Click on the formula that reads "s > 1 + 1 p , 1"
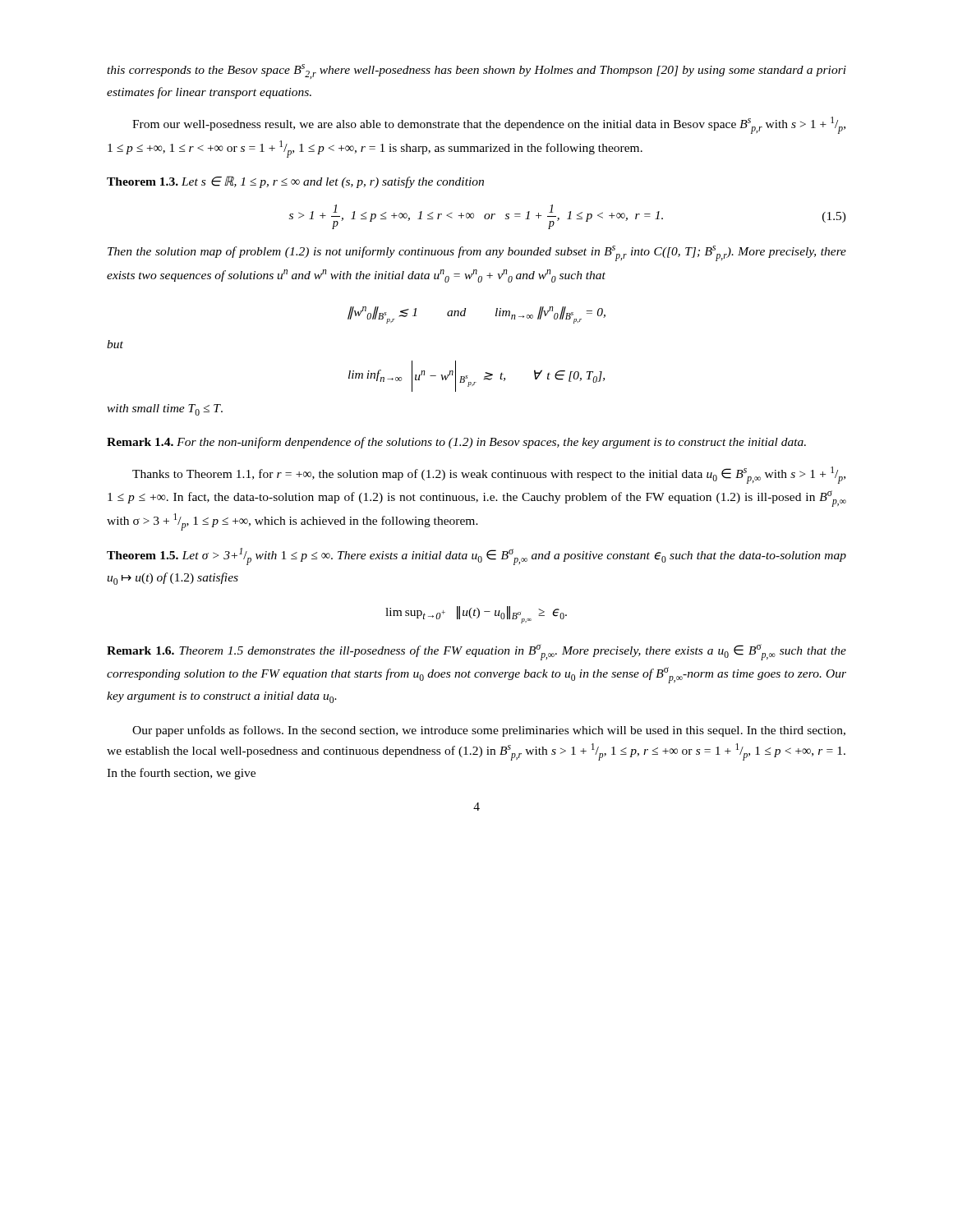Image resolution: width=953 pixels, height=1232 pixels. coord(476,216)
